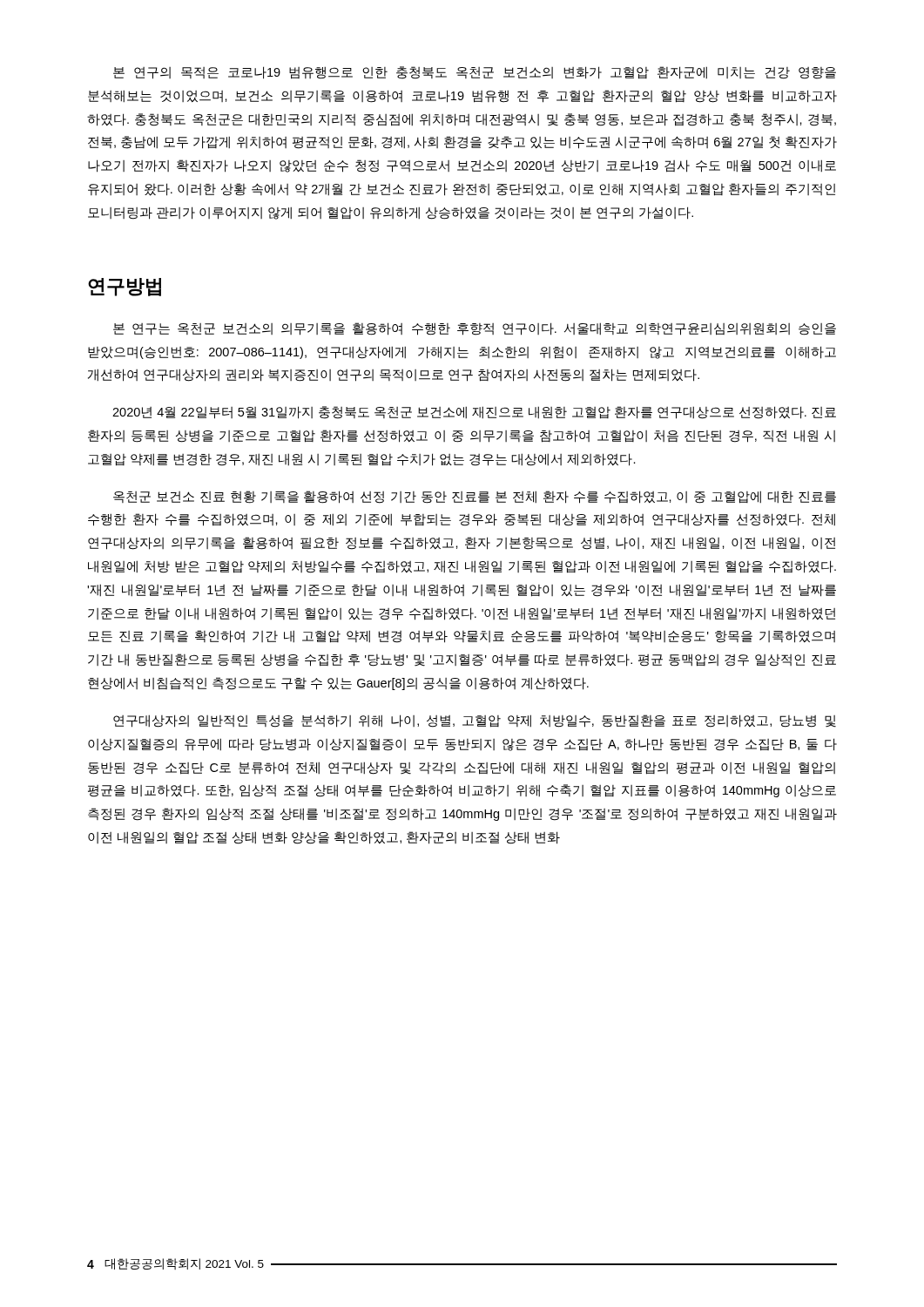The width and height of the screenshot is (924, 1307).
Task: Find the block starting "연구대상자의 일반적인 특성을 분석하기 위해 나이, 성별, 고혈압"
Action: coord(462,779)
